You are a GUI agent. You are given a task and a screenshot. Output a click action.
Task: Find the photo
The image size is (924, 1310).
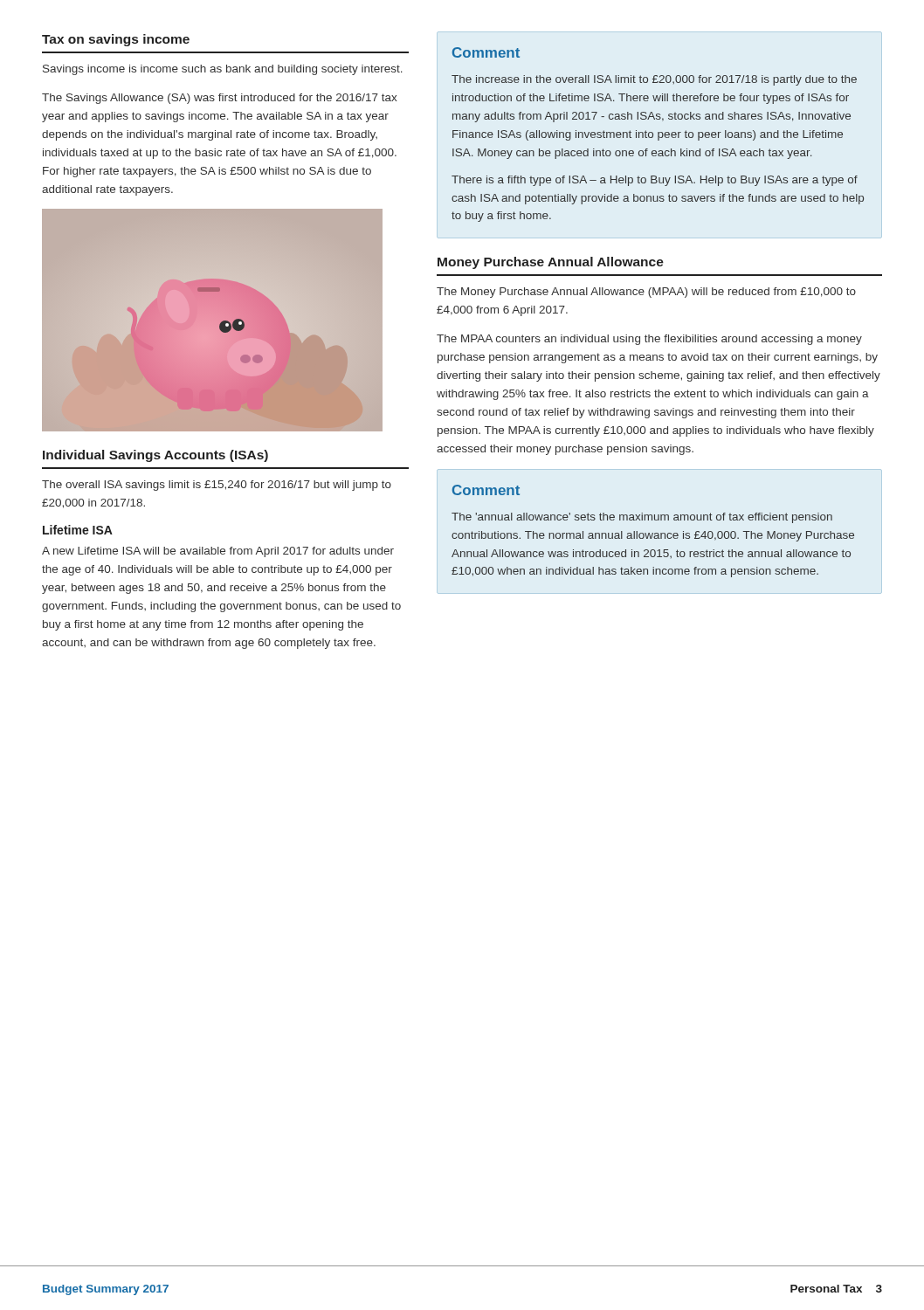tap(212, 320)
